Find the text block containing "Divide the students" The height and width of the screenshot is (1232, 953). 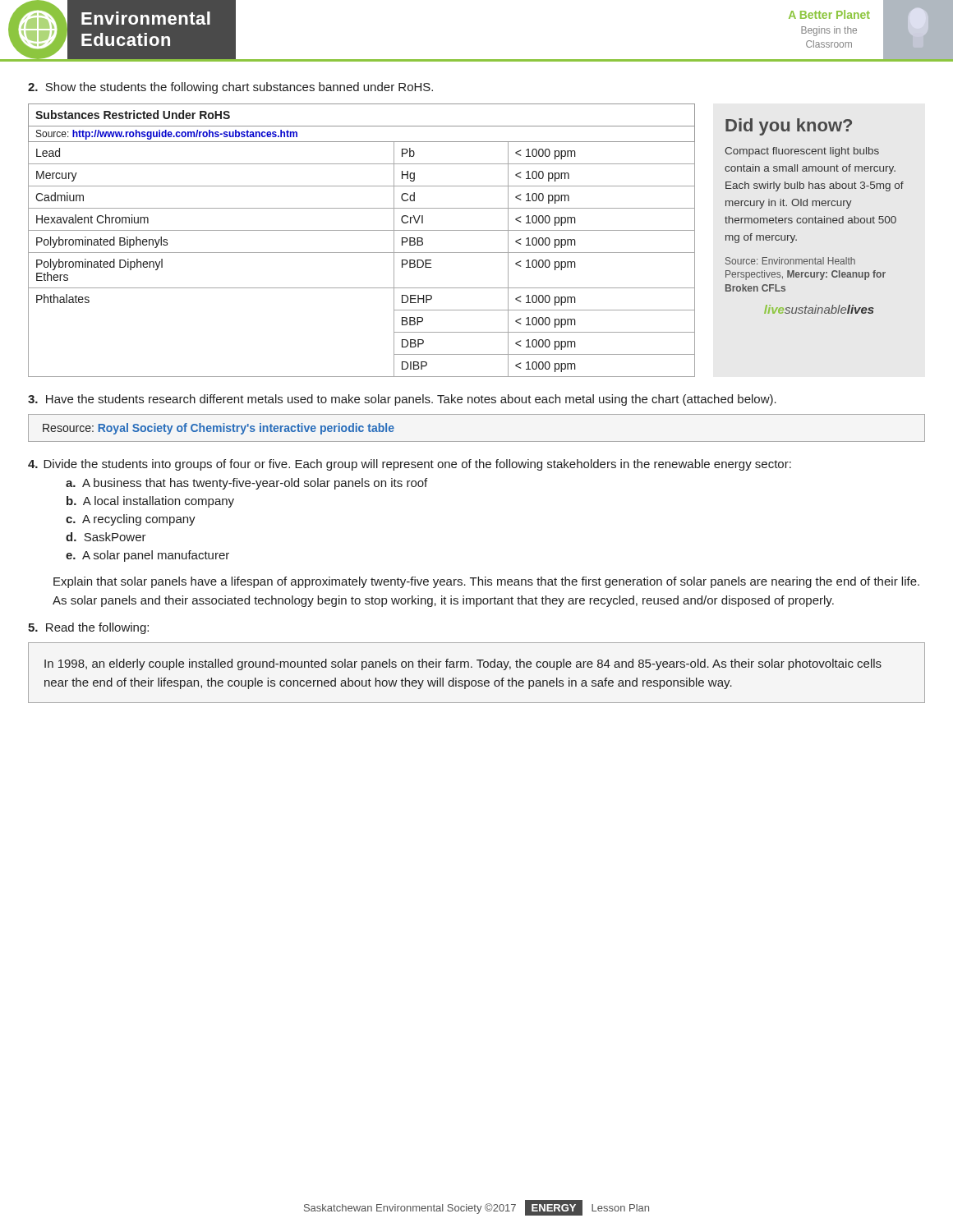coord(410,464)
